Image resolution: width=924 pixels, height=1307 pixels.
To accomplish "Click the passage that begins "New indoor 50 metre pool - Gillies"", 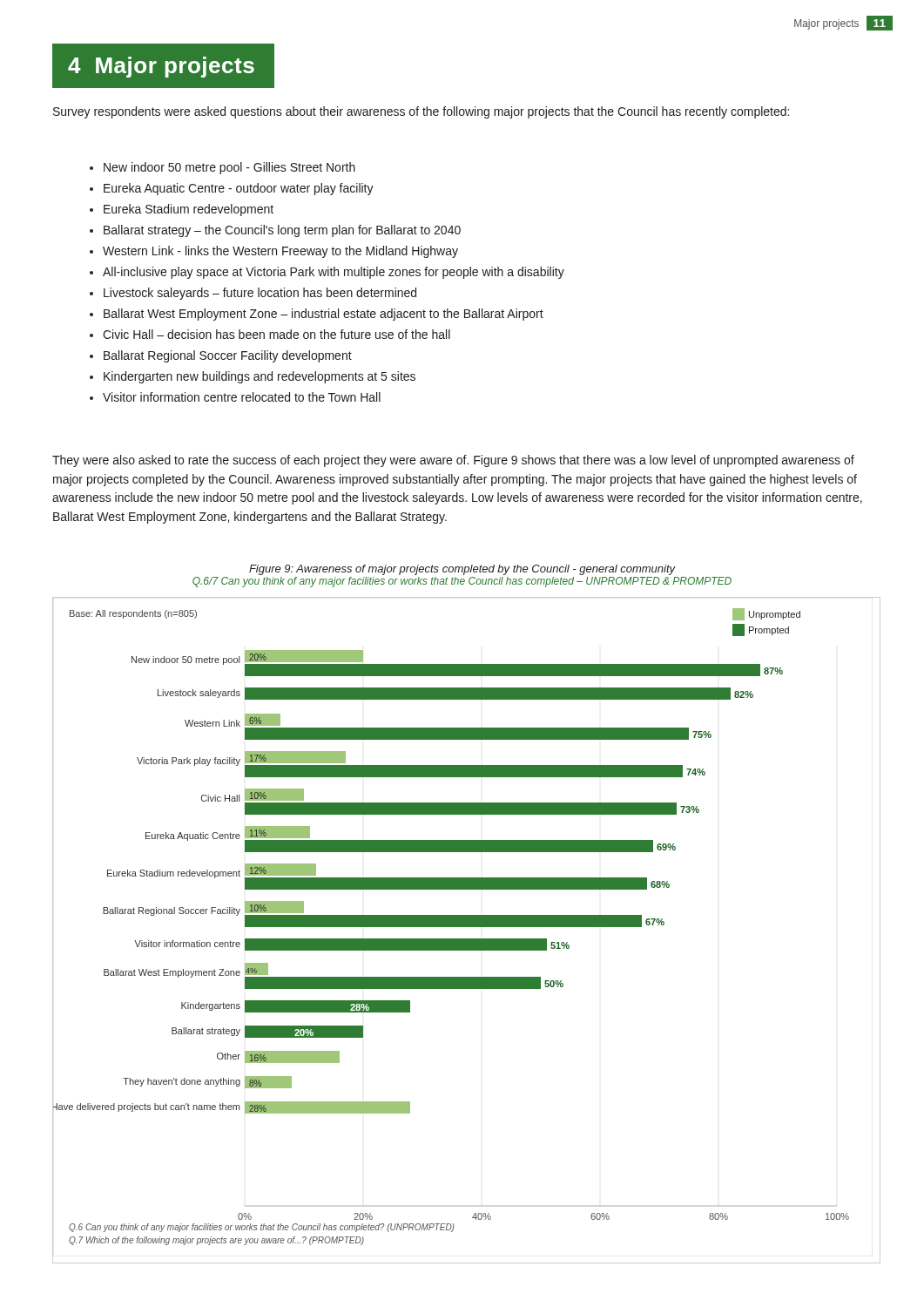I will coord(479,283).
